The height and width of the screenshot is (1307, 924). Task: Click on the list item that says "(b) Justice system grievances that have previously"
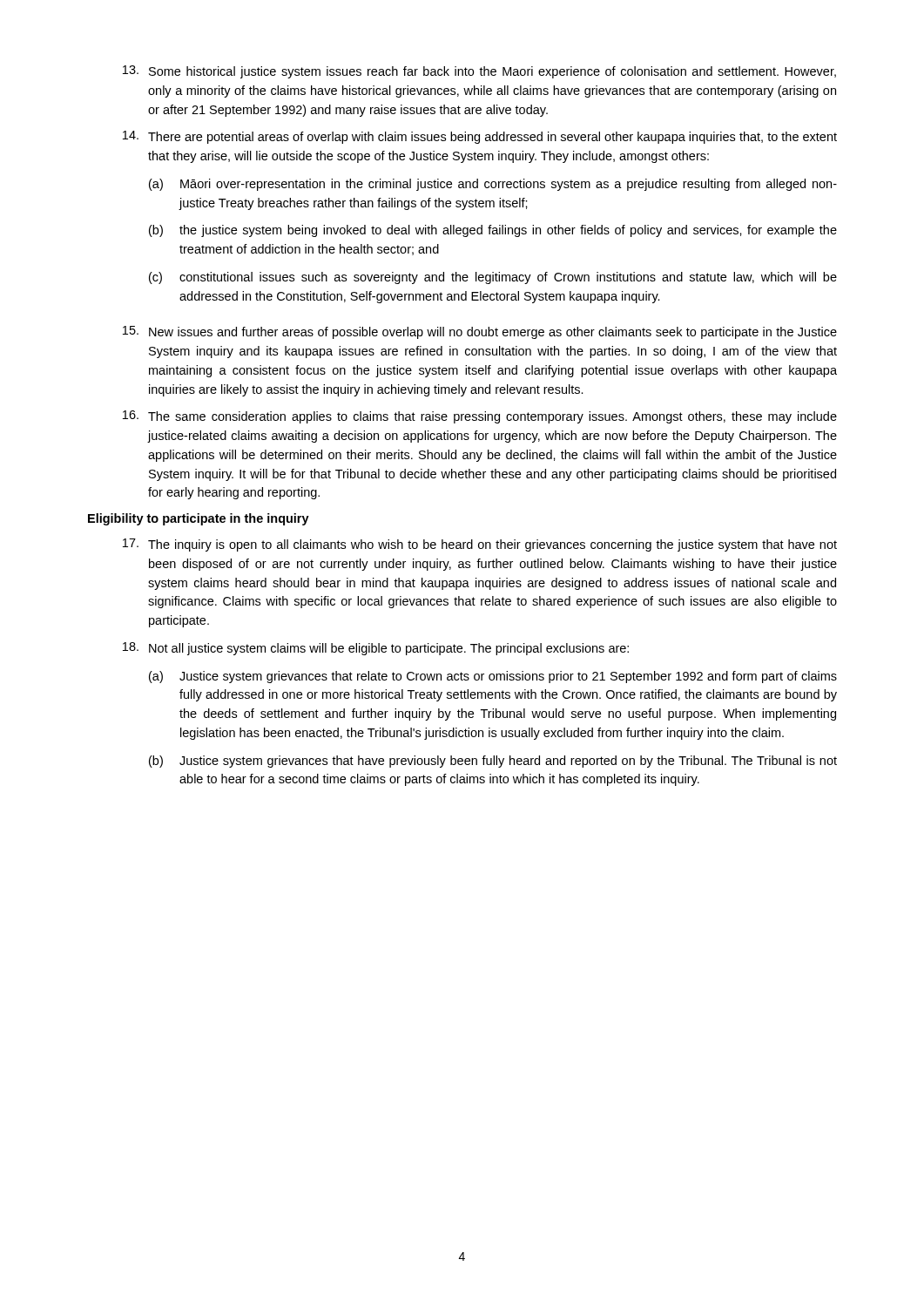click(492, 770)
